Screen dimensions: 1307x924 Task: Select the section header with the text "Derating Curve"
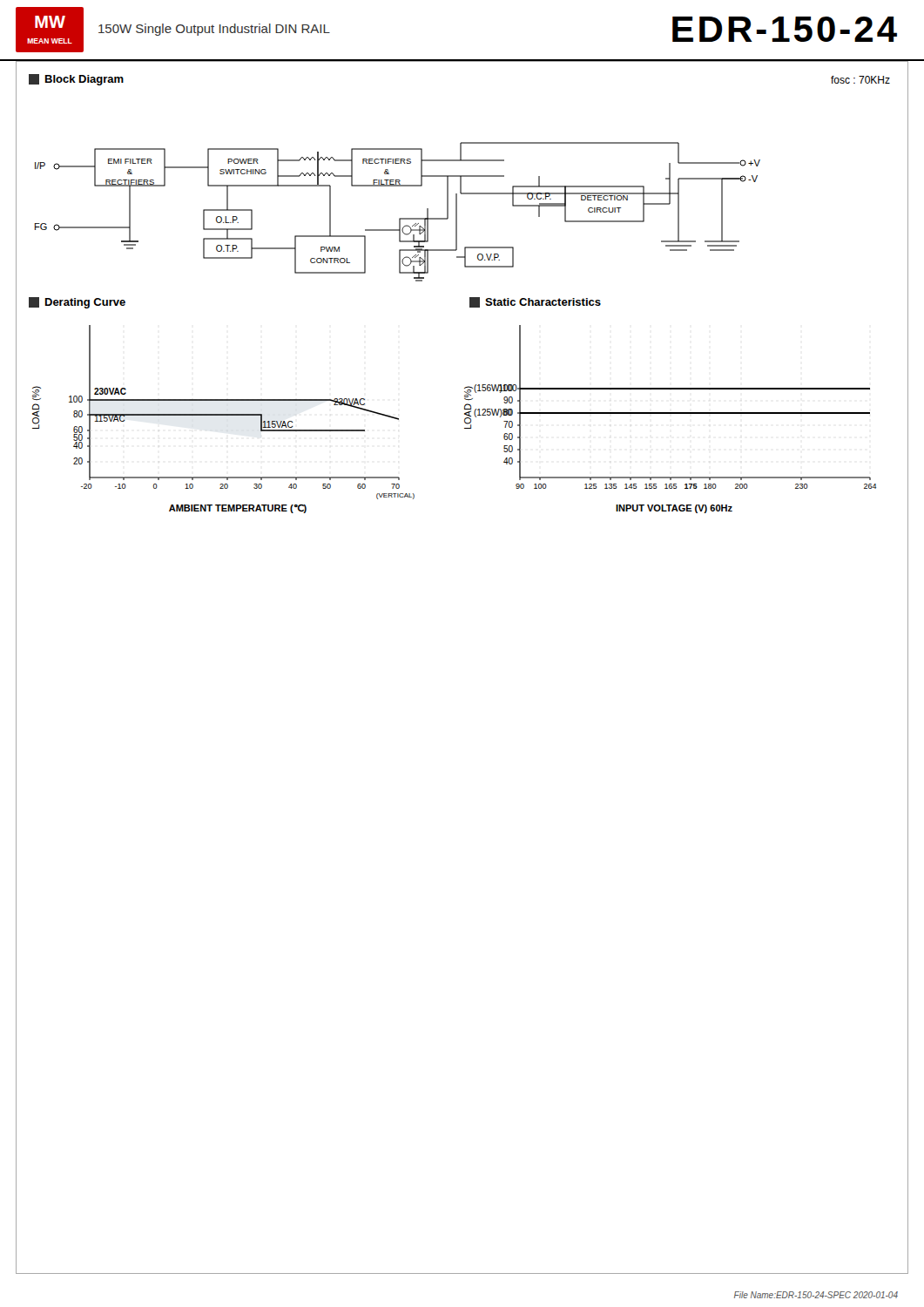tap(77, 302)
